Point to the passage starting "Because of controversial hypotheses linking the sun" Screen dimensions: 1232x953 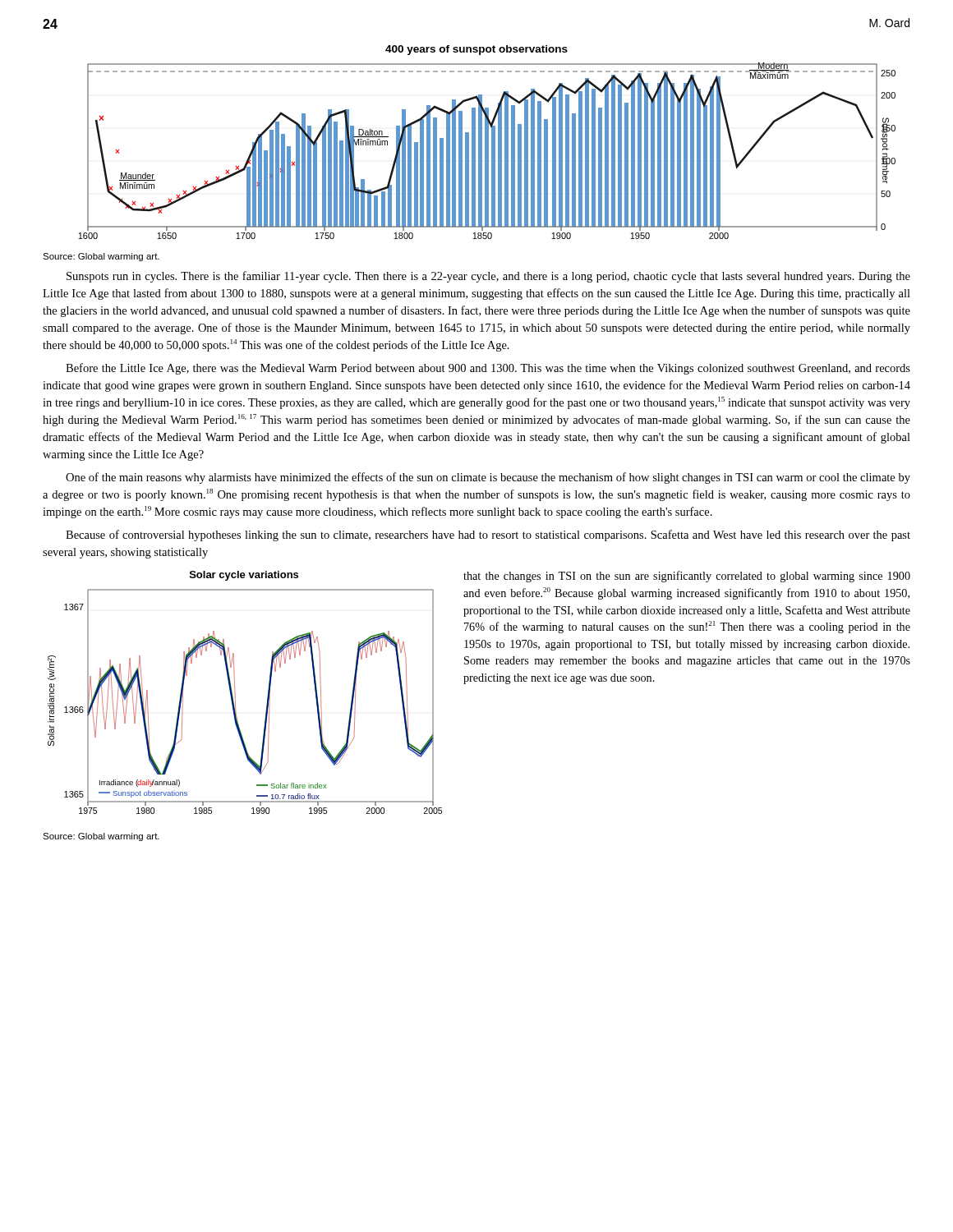coord(476,544)
